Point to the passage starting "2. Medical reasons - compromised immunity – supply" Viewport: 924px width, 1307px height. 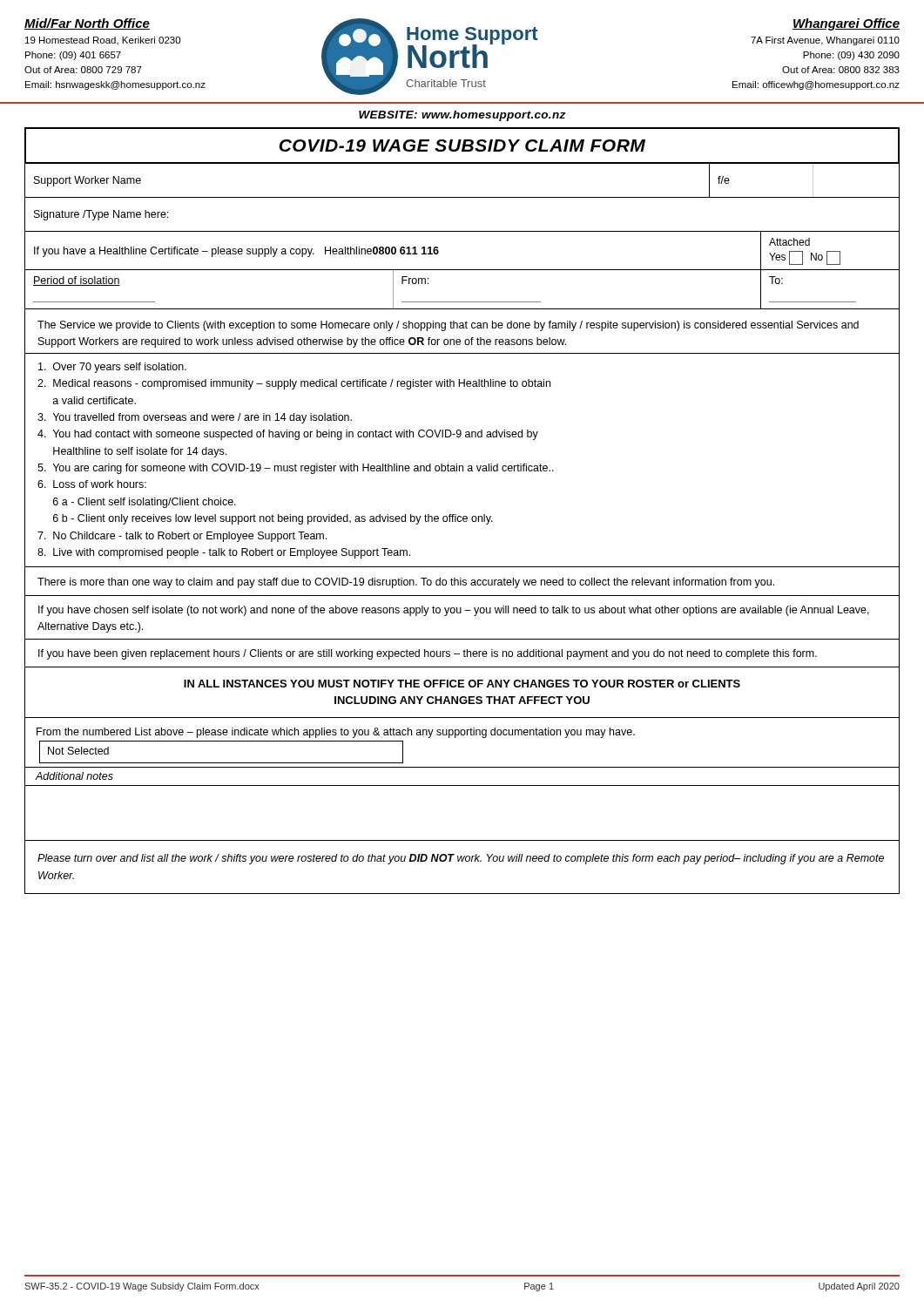pos(294,392)
